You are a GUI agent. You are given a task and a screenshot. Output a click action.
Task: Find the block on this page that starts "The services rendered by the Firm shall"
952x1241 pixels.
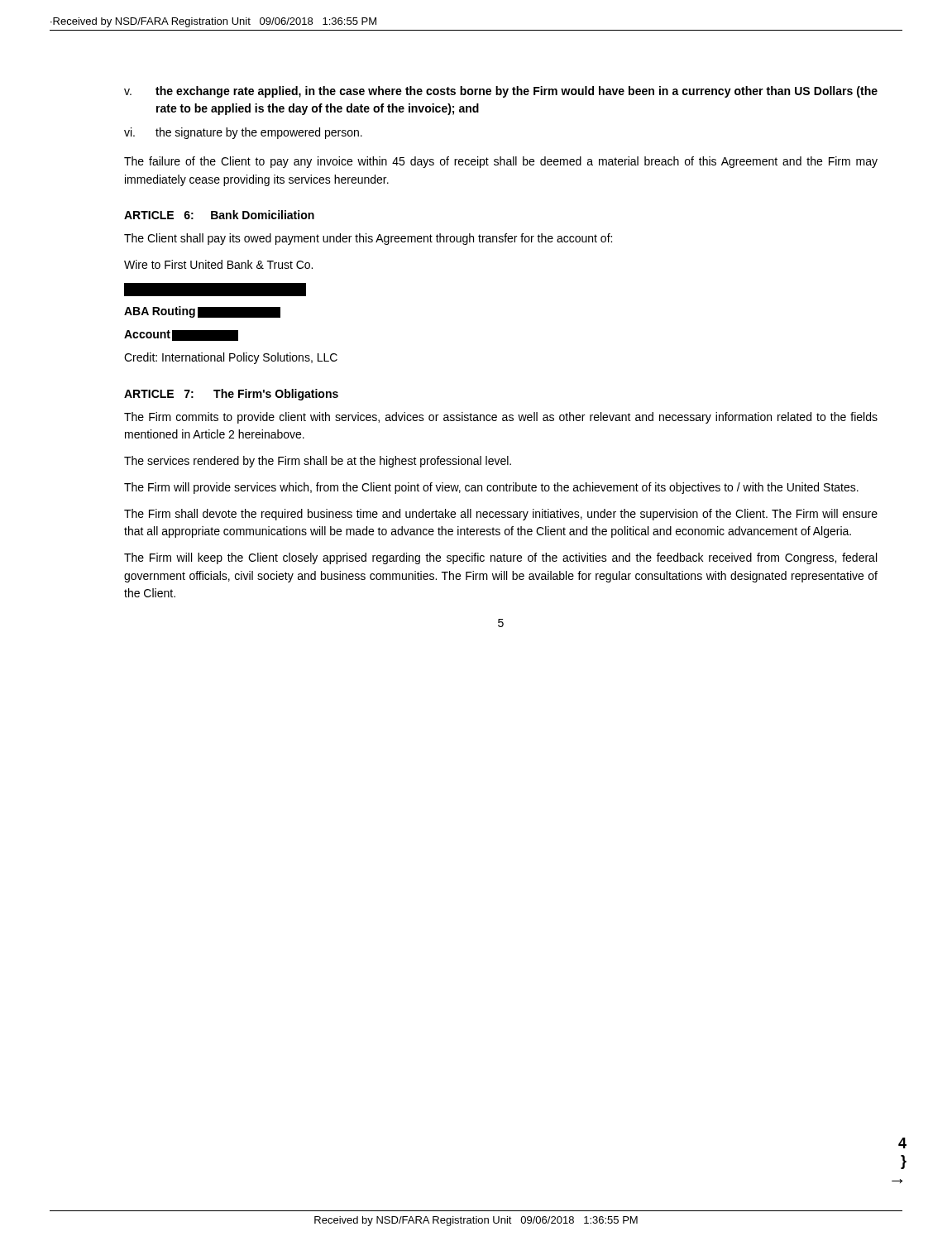pos(318,461)
